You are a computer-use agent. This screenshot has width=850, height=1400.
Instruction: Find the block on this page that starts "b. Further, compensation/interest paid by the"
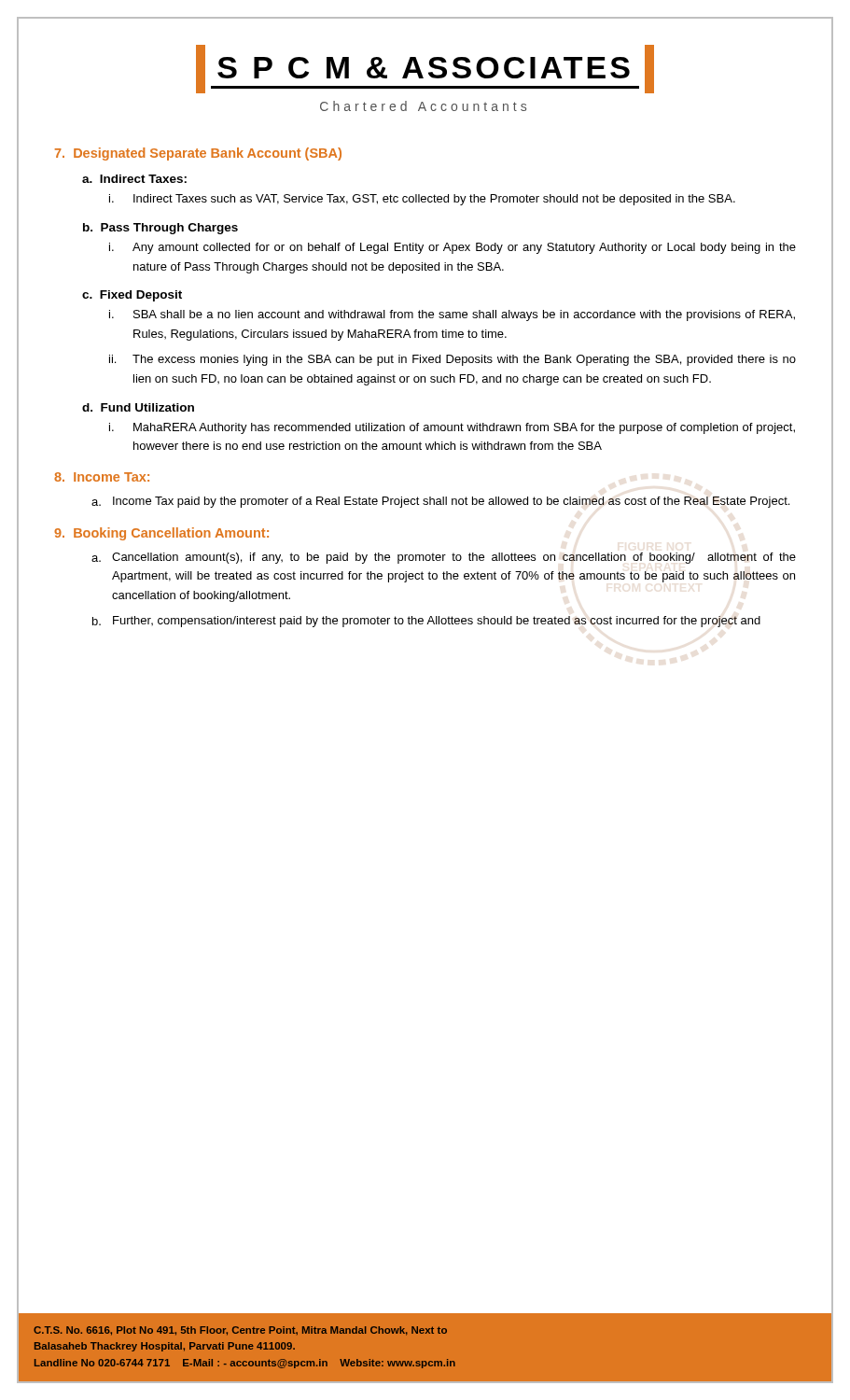point(444,621)
